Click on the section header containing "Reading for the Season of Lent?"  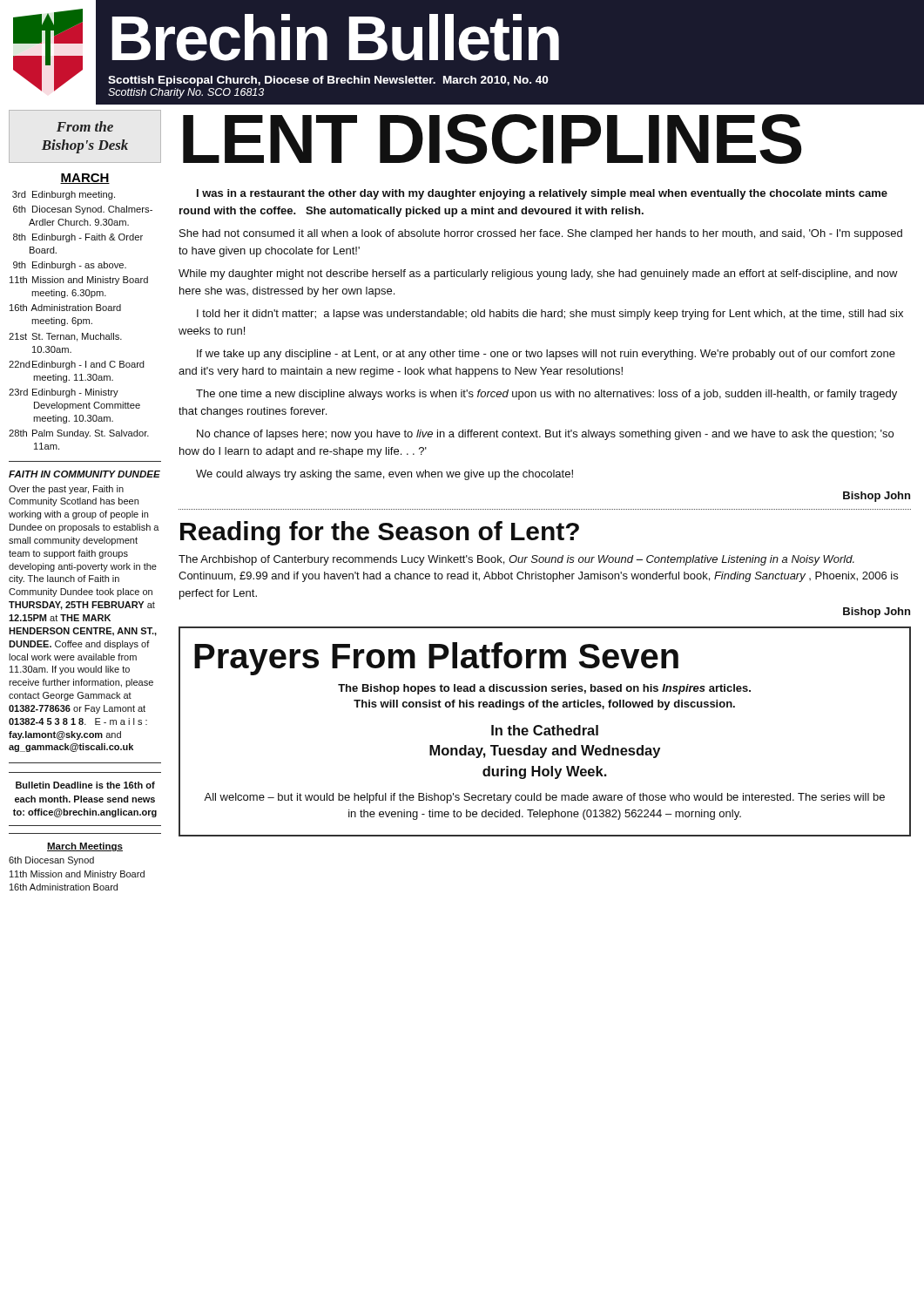380,531
